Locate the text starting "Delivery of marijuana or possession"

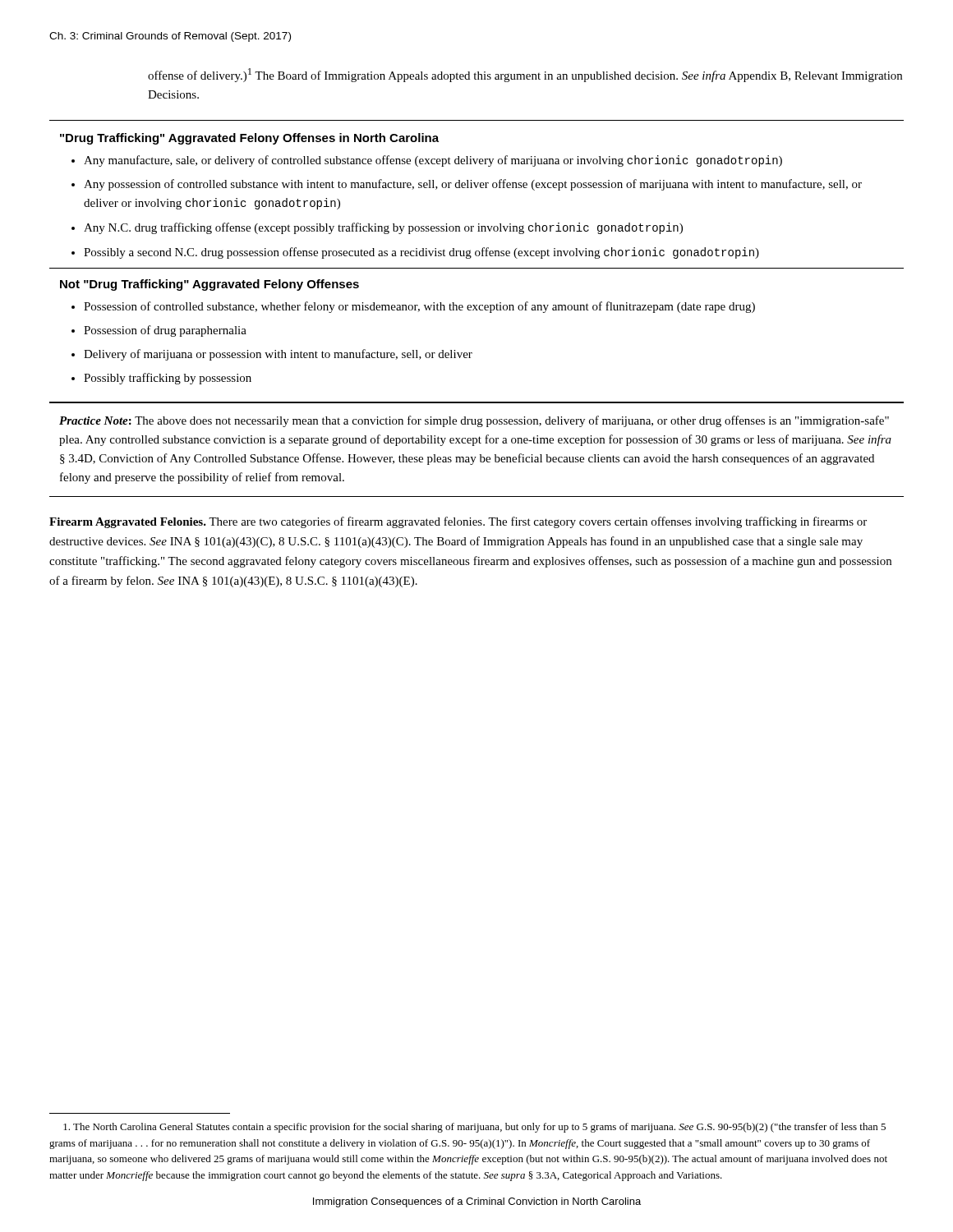[278, 354]
